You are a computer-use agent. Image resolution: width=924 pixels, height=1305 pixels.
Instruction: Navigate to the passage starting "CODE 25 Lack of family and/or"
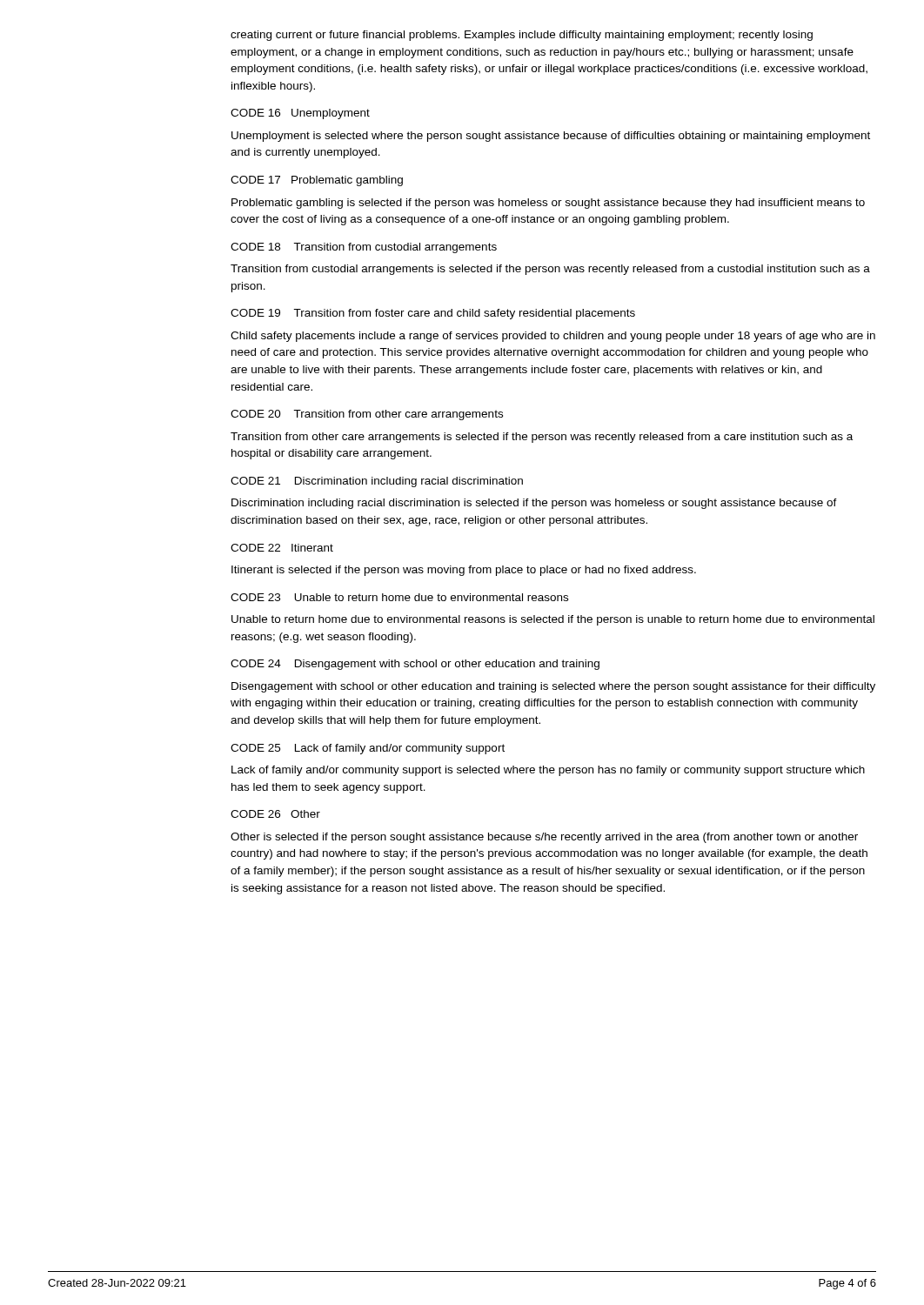pos(368,747)
